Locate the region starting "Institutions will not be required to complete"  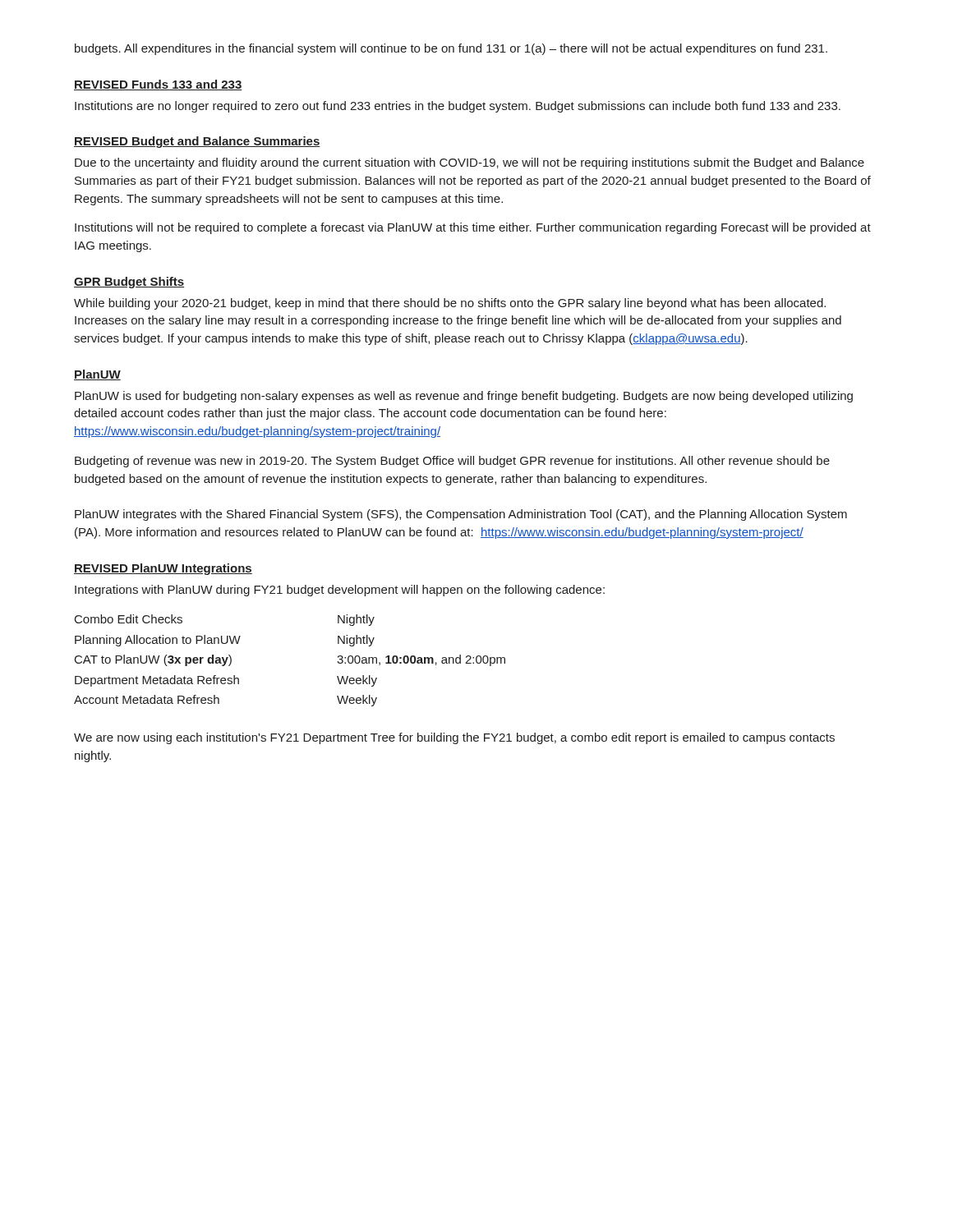click(472, 236)
